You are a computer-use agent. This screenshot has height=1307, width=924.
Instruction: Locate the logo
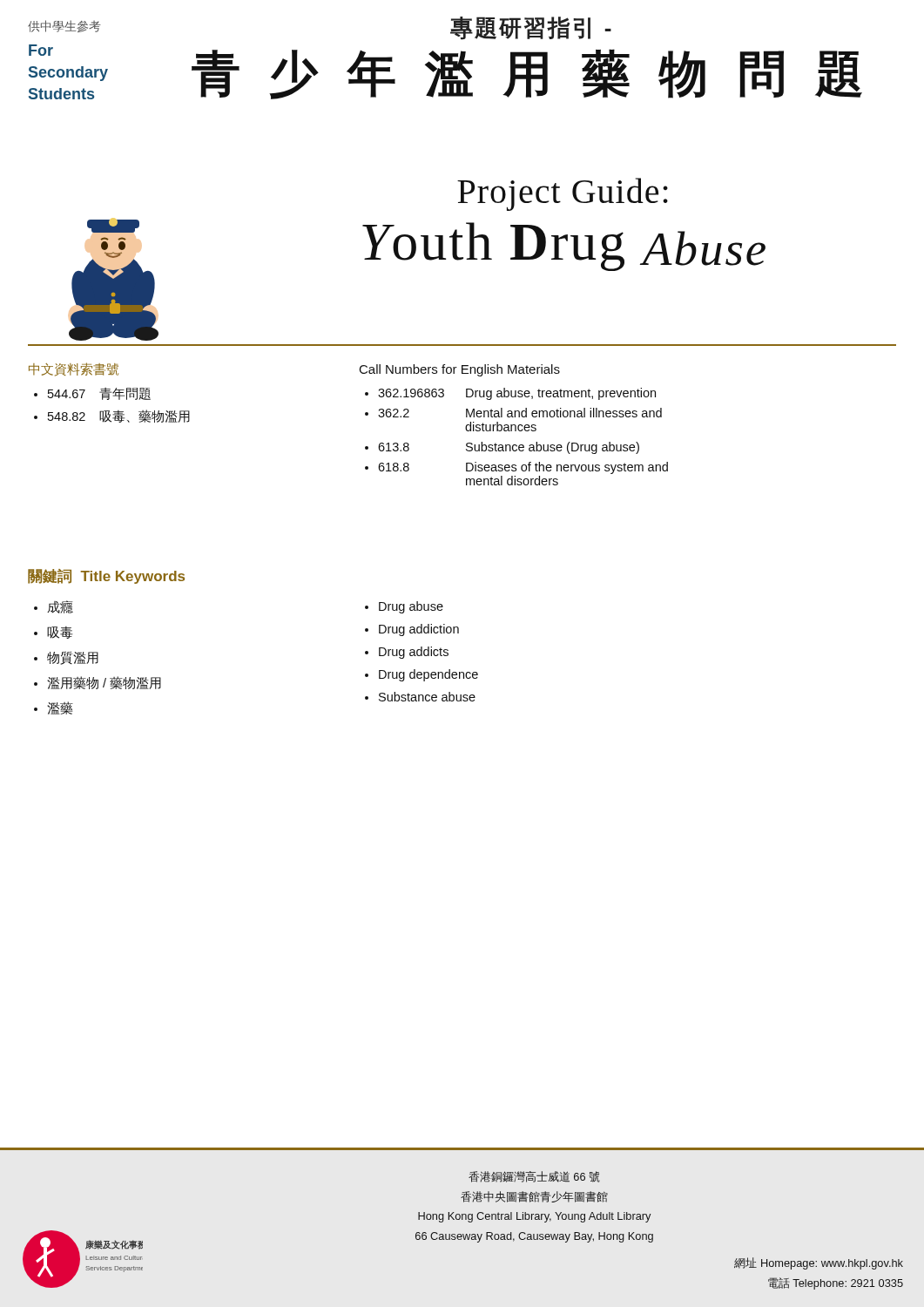click(82, 1259)
